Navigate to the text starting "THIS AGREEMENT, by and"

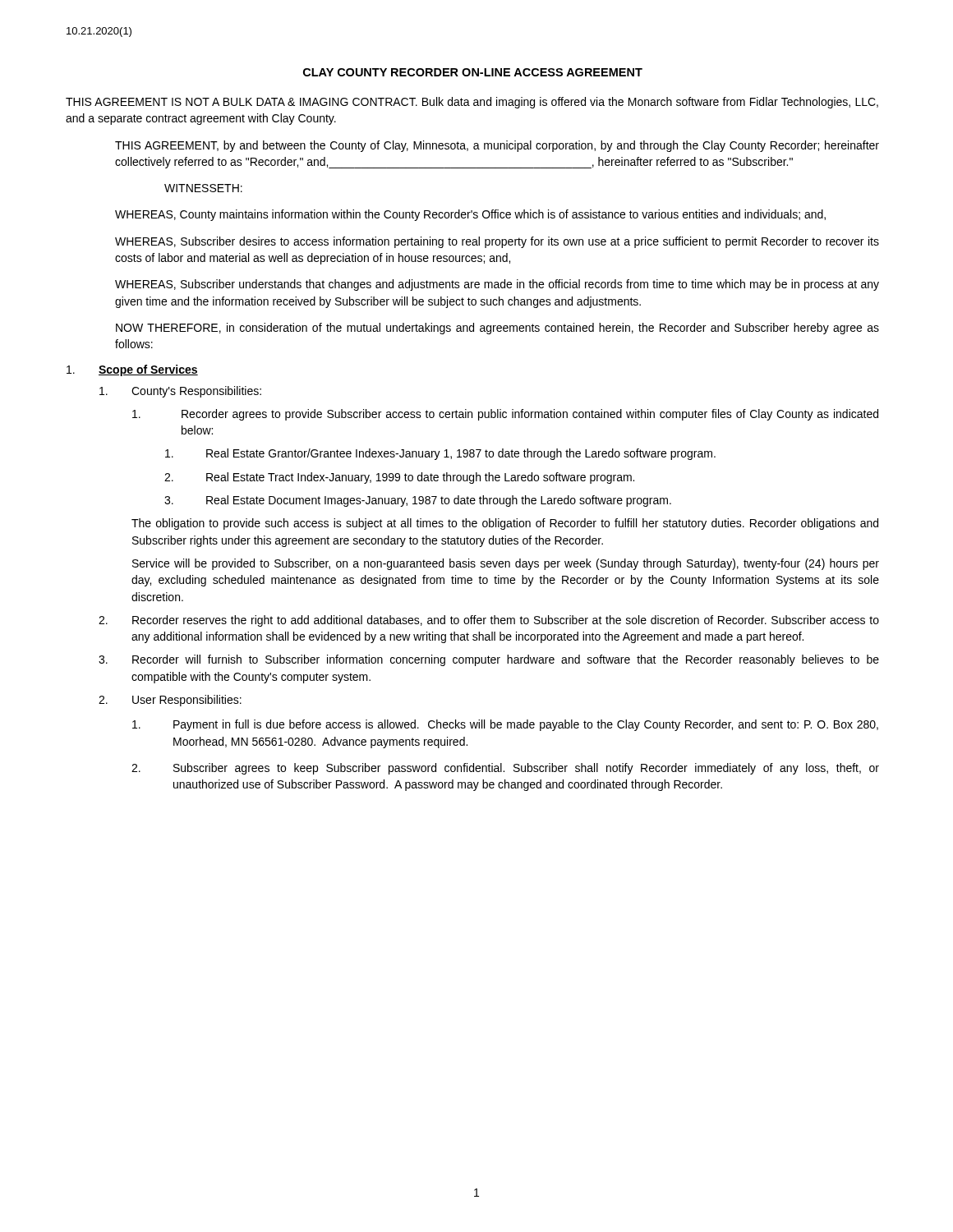[497, 153]
